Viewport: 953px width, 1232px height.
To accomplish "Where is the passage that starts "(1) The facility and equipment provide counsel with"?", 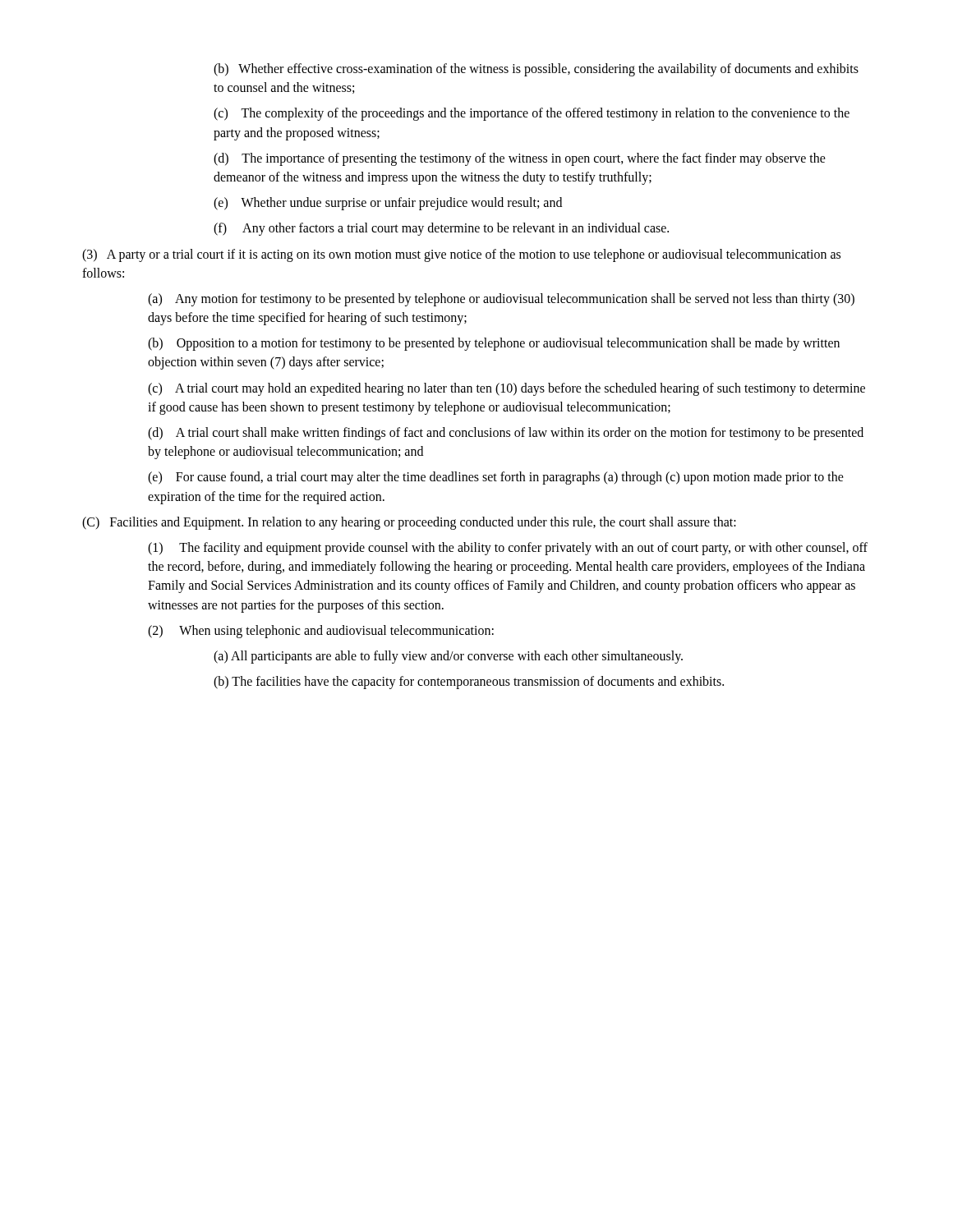I will 509,576.
